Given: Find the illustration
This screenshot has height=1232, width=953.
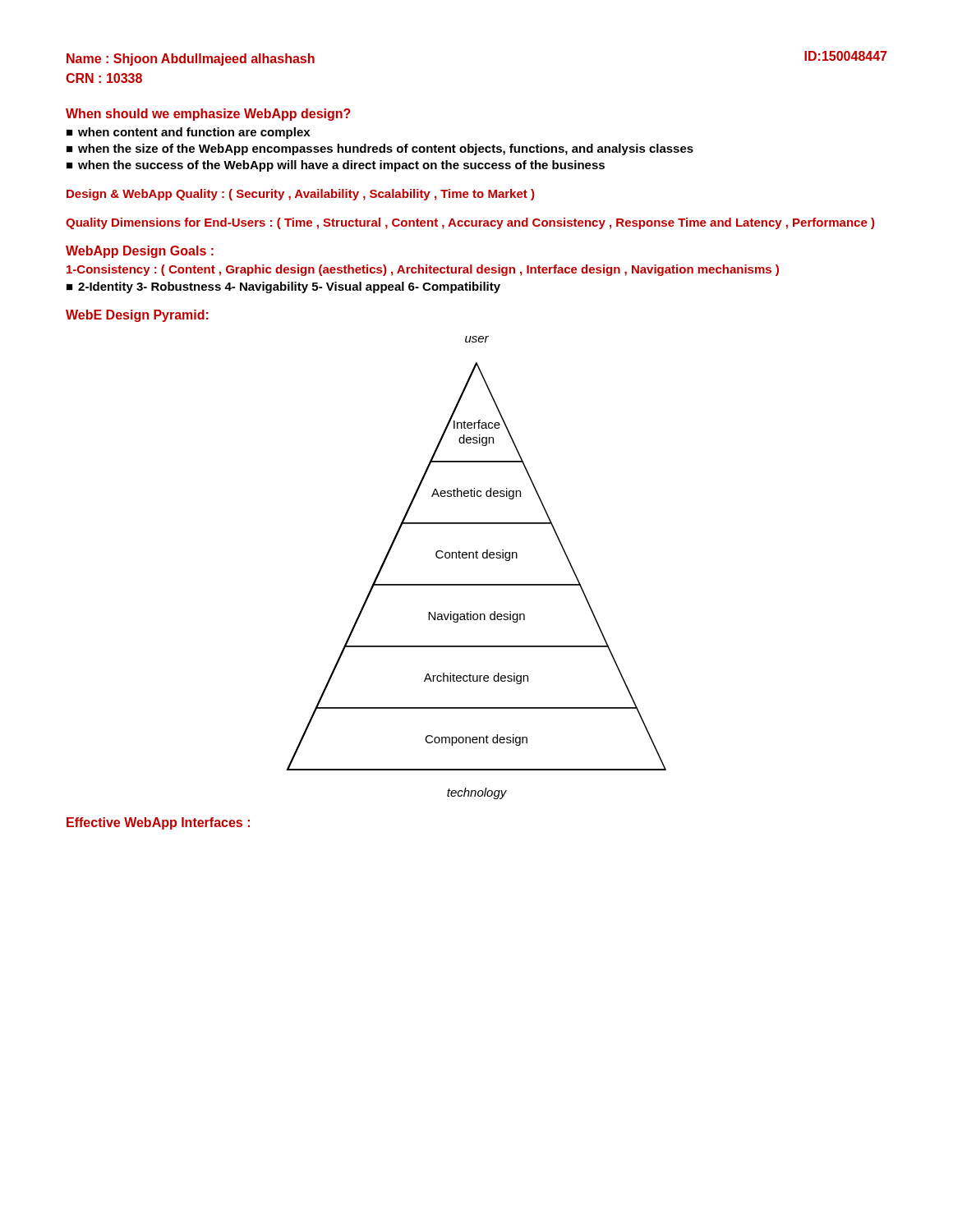Looking at the screenshot, I should (x=476, y=565).
